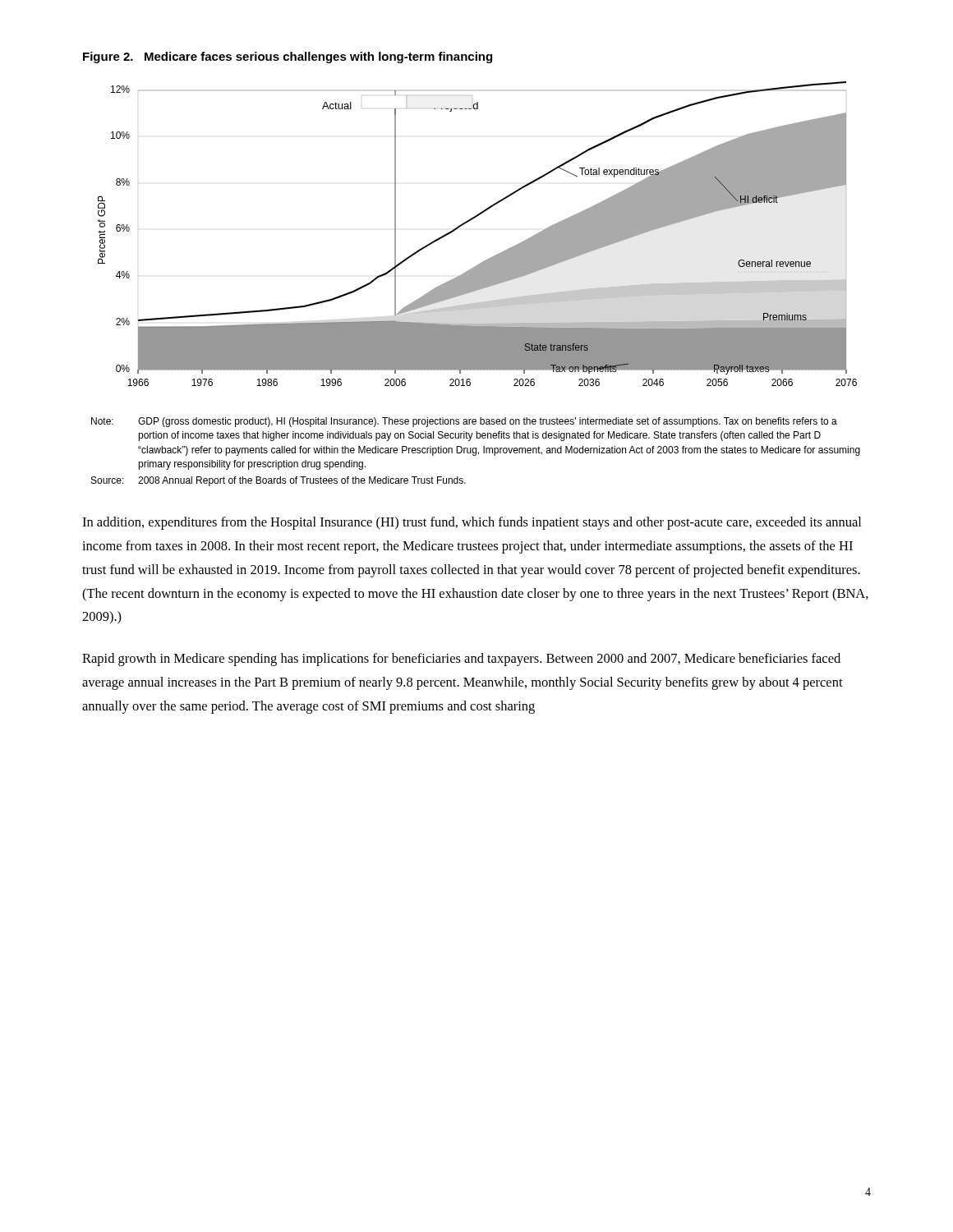This screenshot has height=1232, width=953.
Task: Find the area chart
Action: 476,244
